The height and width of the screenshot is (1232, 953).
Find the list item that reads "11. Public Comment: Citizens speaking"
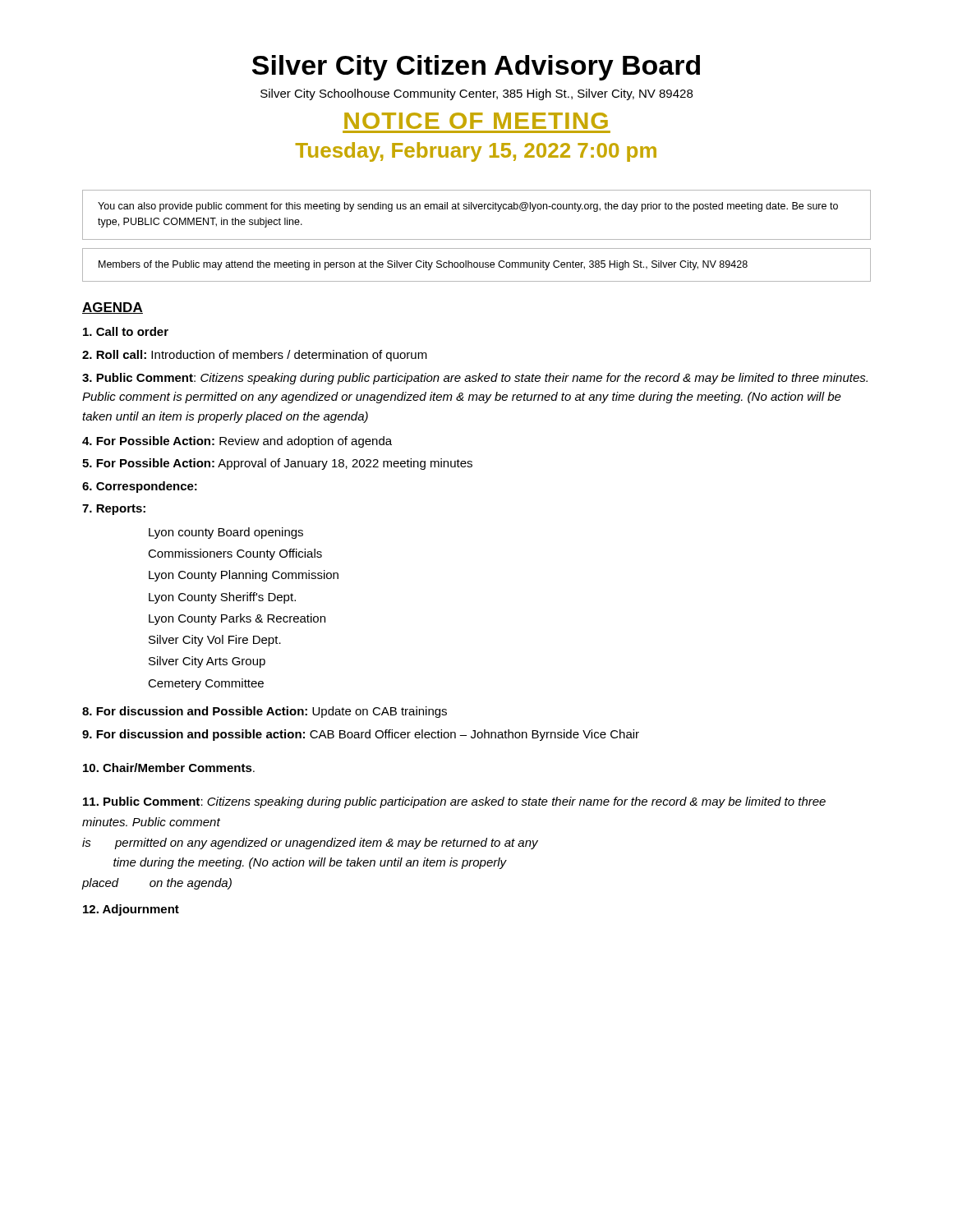(x=454, y=842)
